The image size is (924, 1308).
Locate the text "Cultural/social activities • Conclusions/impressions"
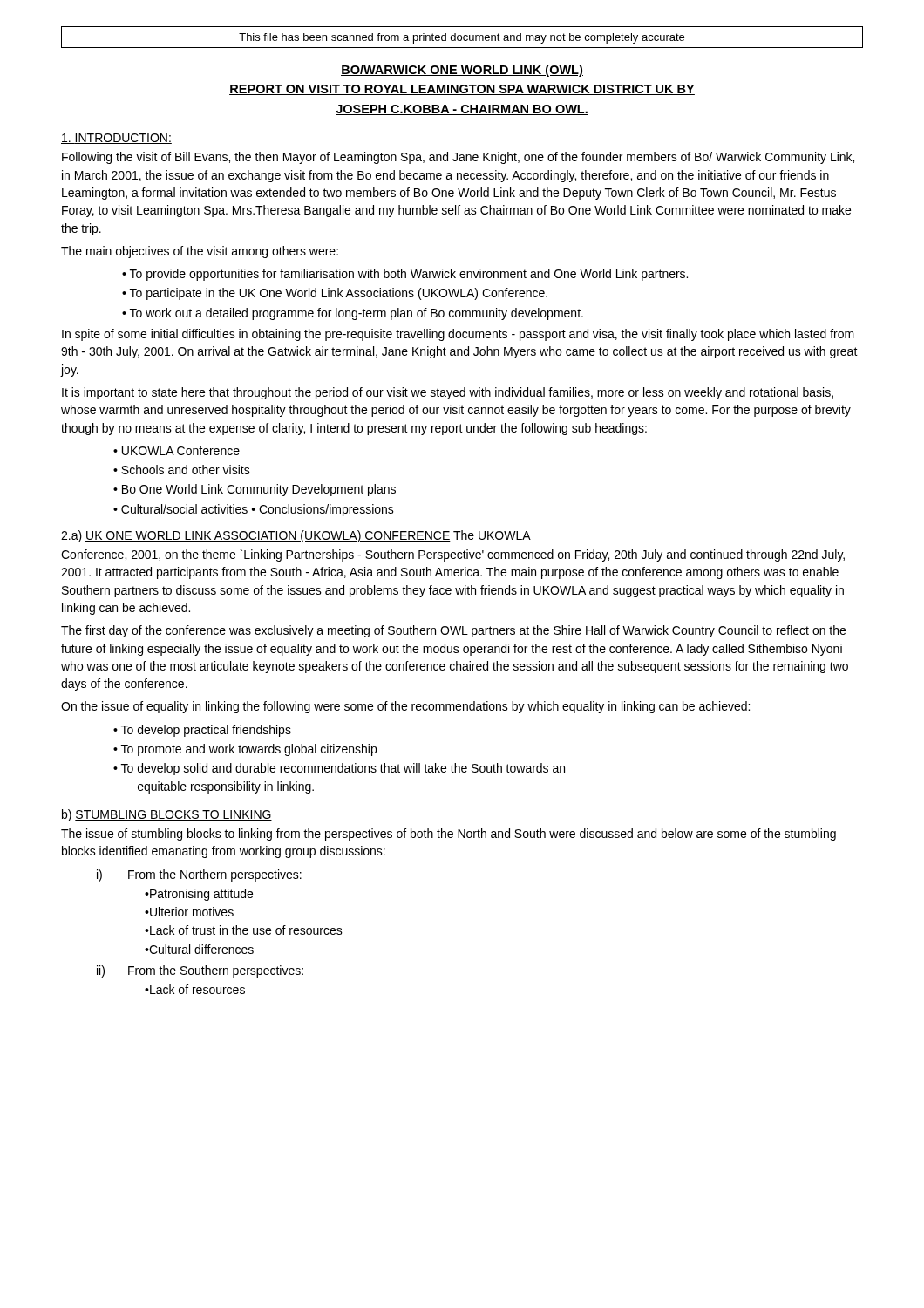point(257,509)
